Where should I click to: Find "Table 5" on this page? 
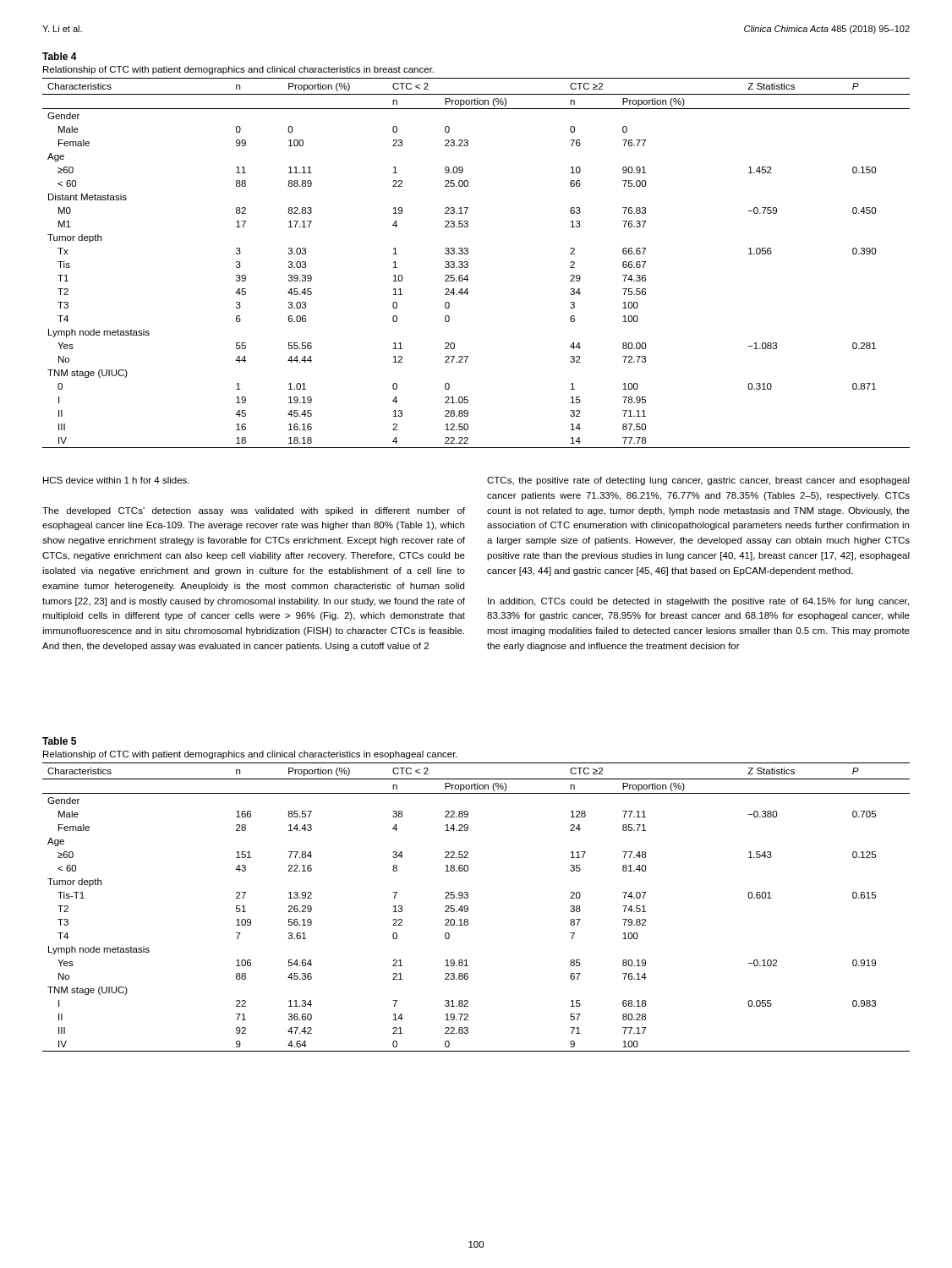click(59, 741)
